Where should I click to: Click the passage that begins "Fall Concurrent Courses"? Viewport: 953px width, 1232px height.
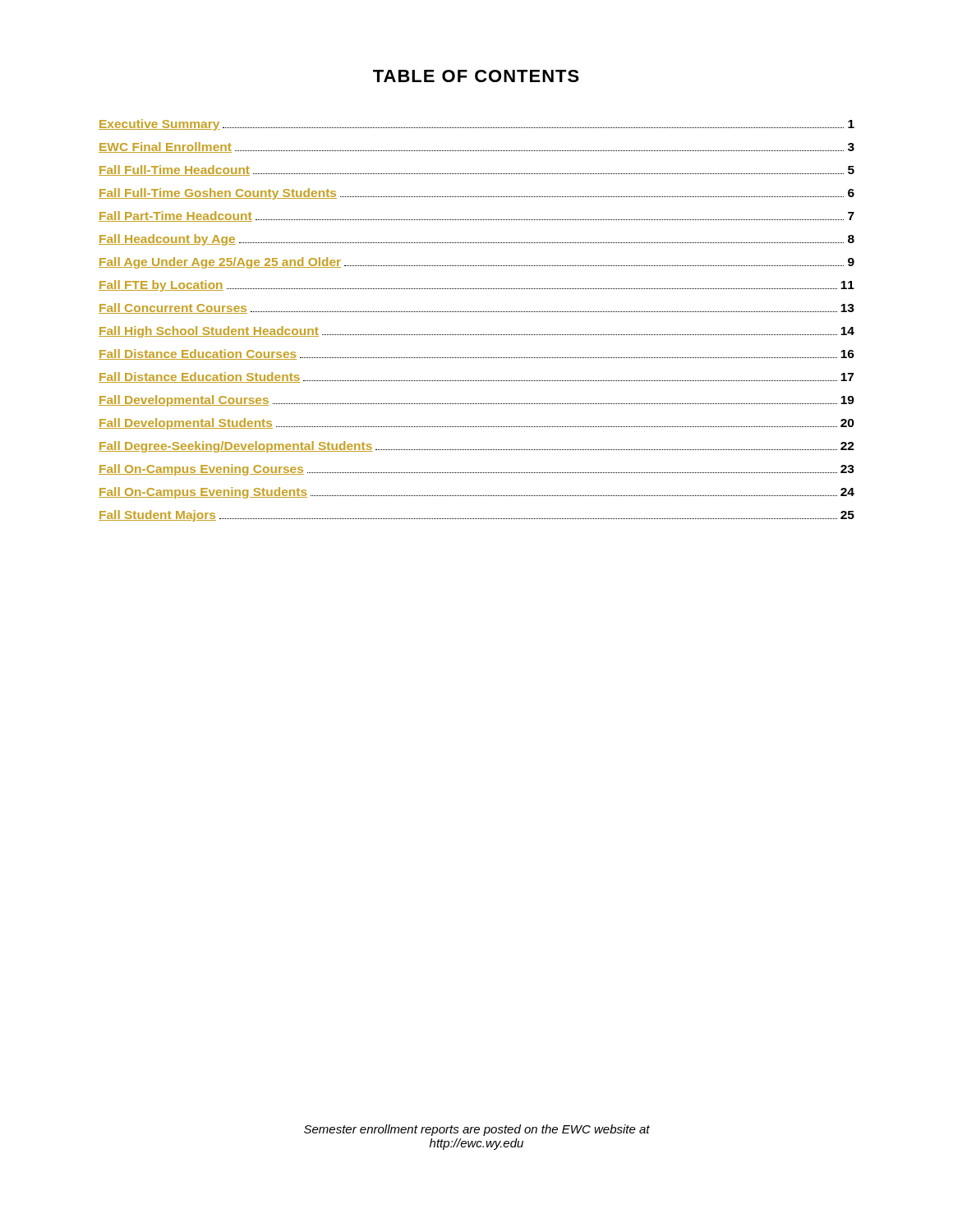pos(476,308)
